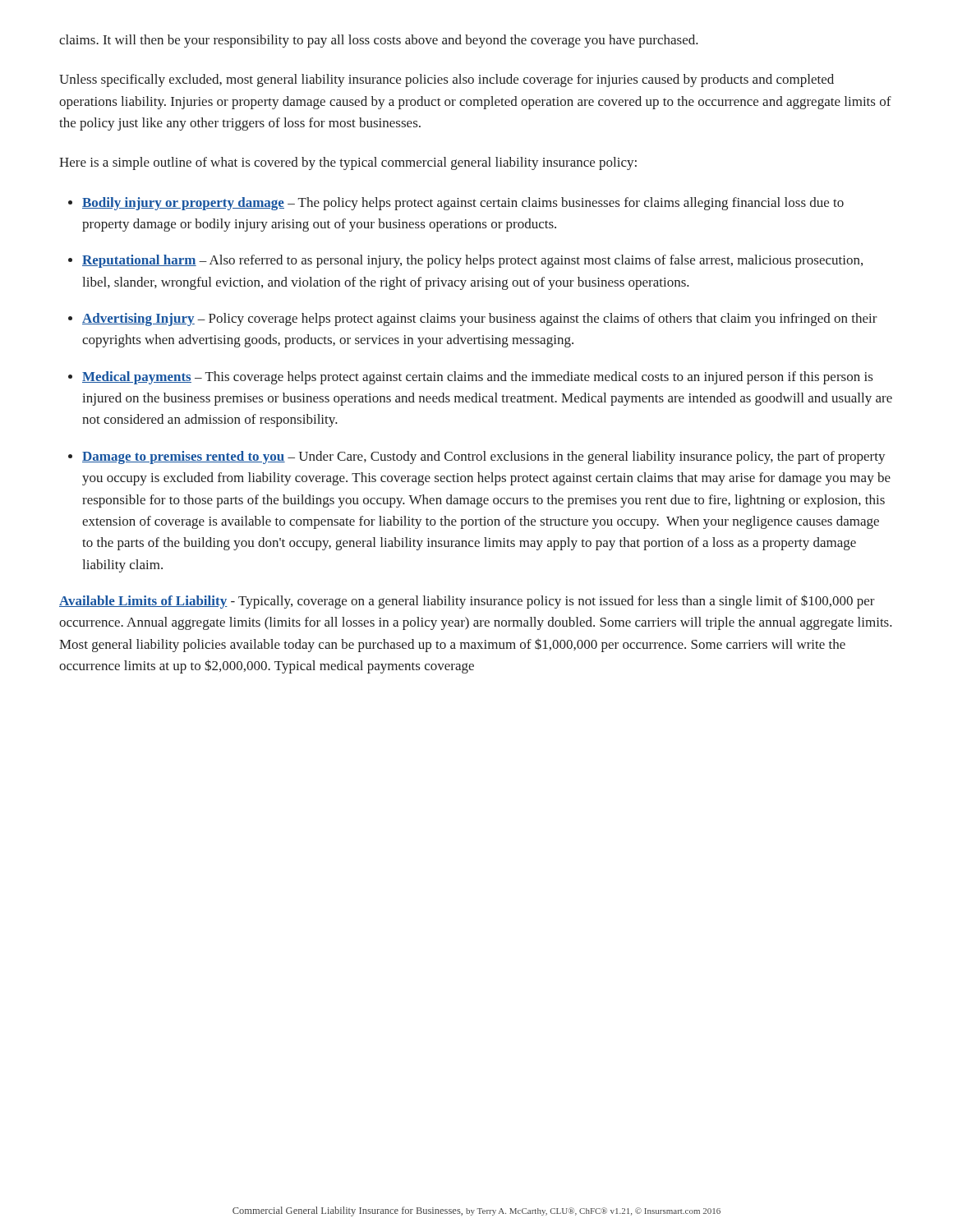Screen dimensions: 1232x953
Task: Find the list item that reads "Medical payments –"
Action: [488, 399]
